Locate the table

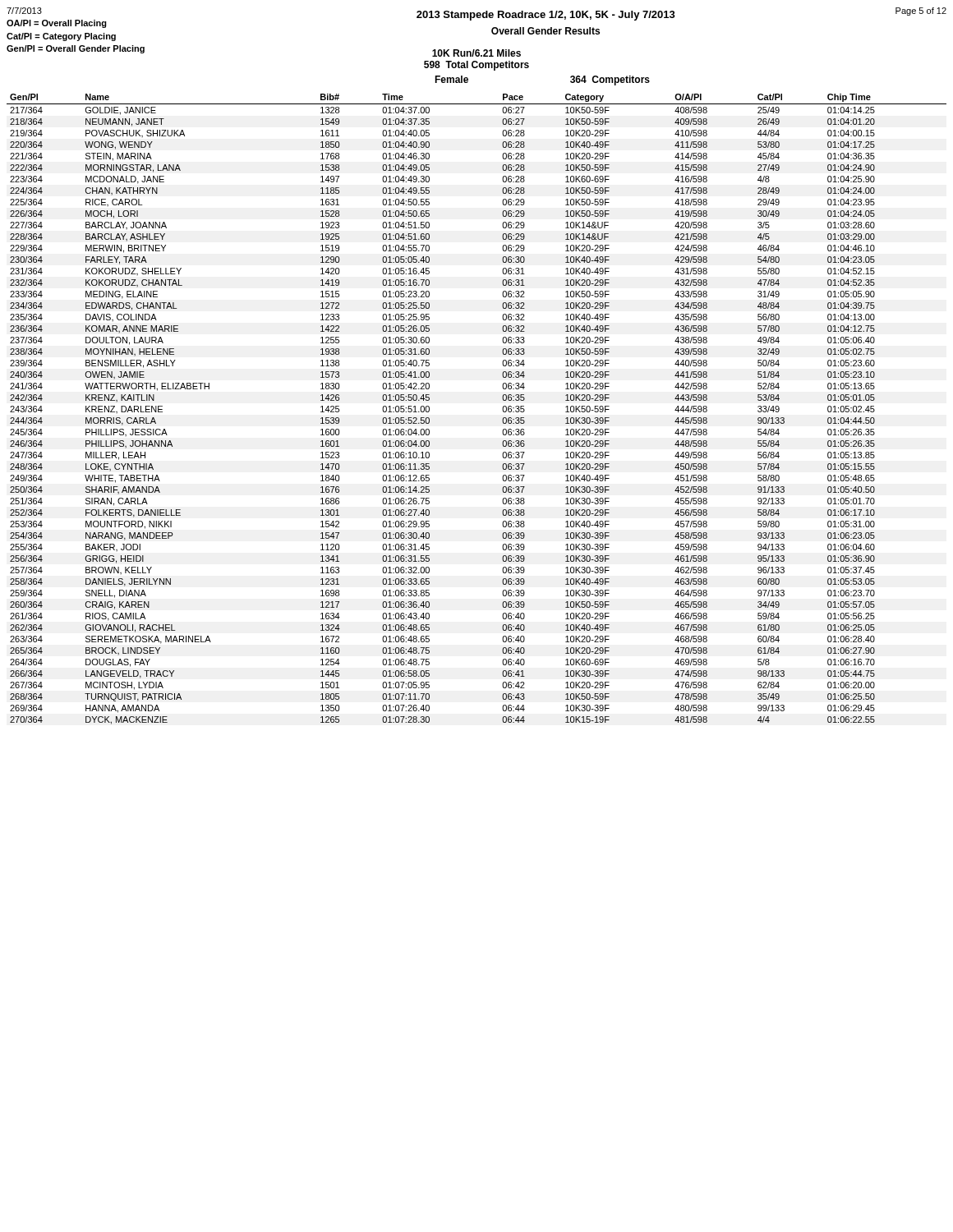click(x=476, y=408)
